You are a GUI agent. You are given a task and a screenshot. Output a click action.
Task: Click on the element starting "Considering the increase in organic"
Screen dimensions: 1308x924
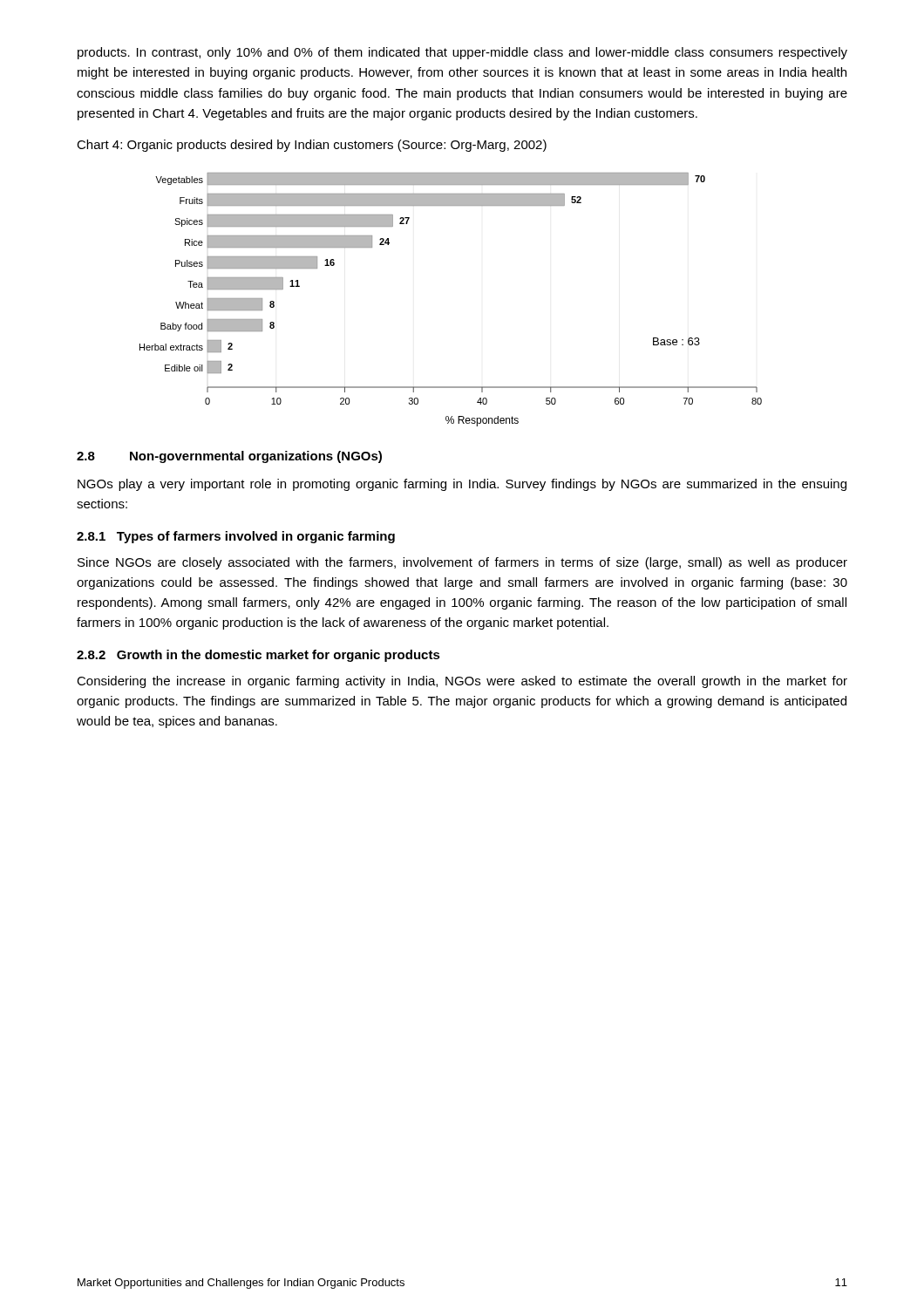click(x=462, y=700)
